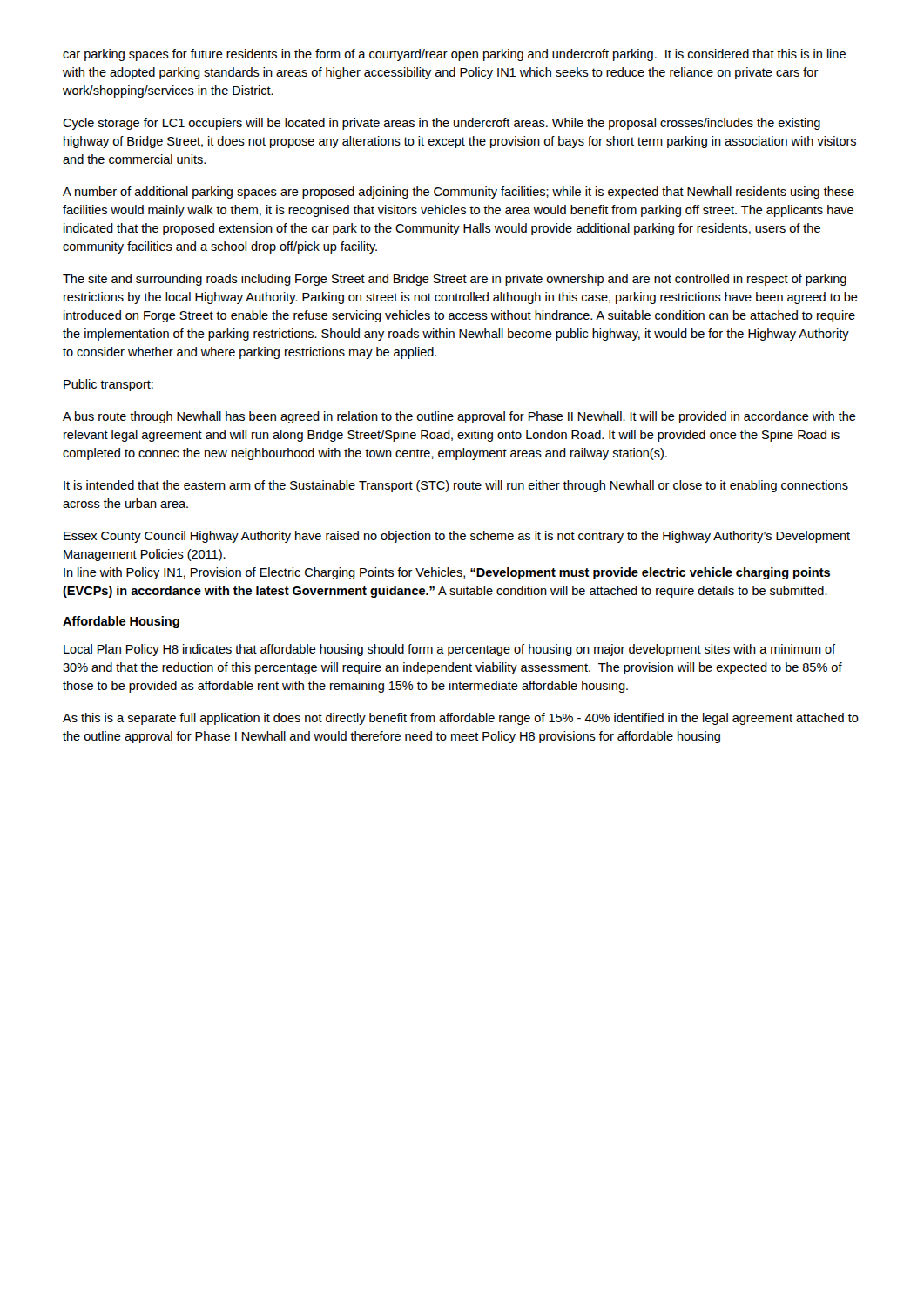This screenshot has width=924, height=1307.
Task: Point to the block beginning "It is intended that the eastern"
Action: coord(455,495)
